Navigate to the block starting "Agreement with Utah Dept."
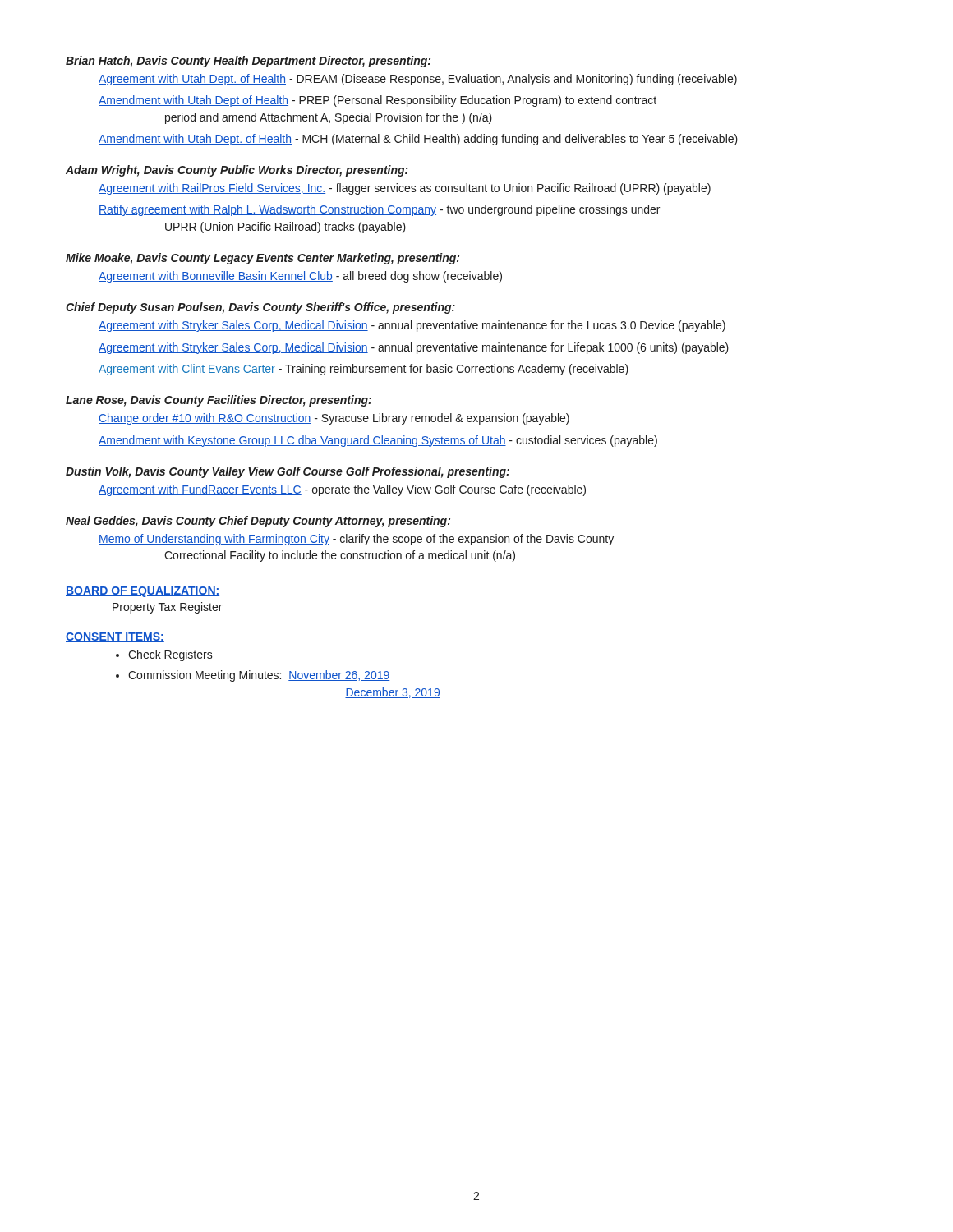 click(418, 79)
